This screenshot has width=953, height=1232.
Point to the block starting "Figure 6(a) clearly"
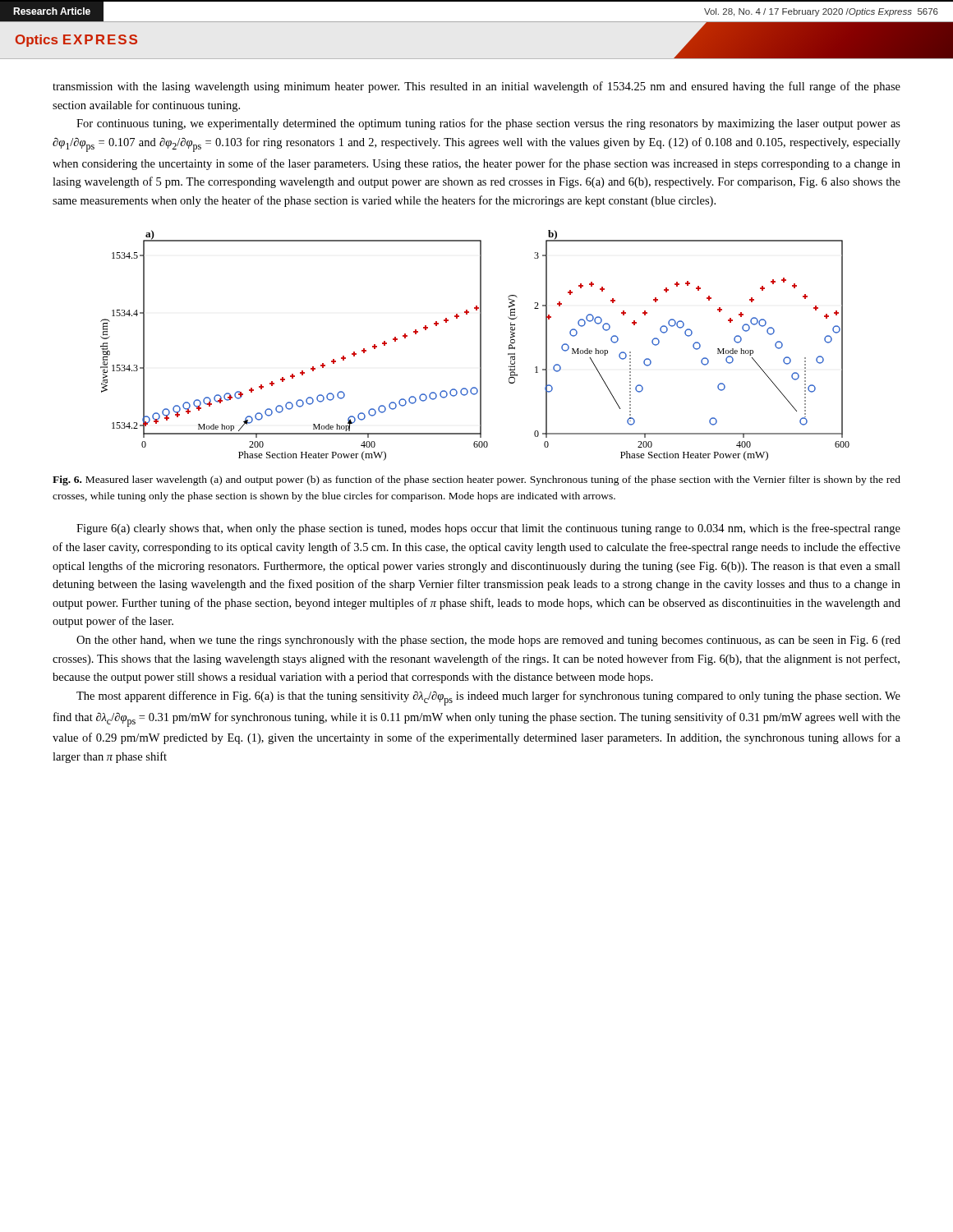pos(476,575)
